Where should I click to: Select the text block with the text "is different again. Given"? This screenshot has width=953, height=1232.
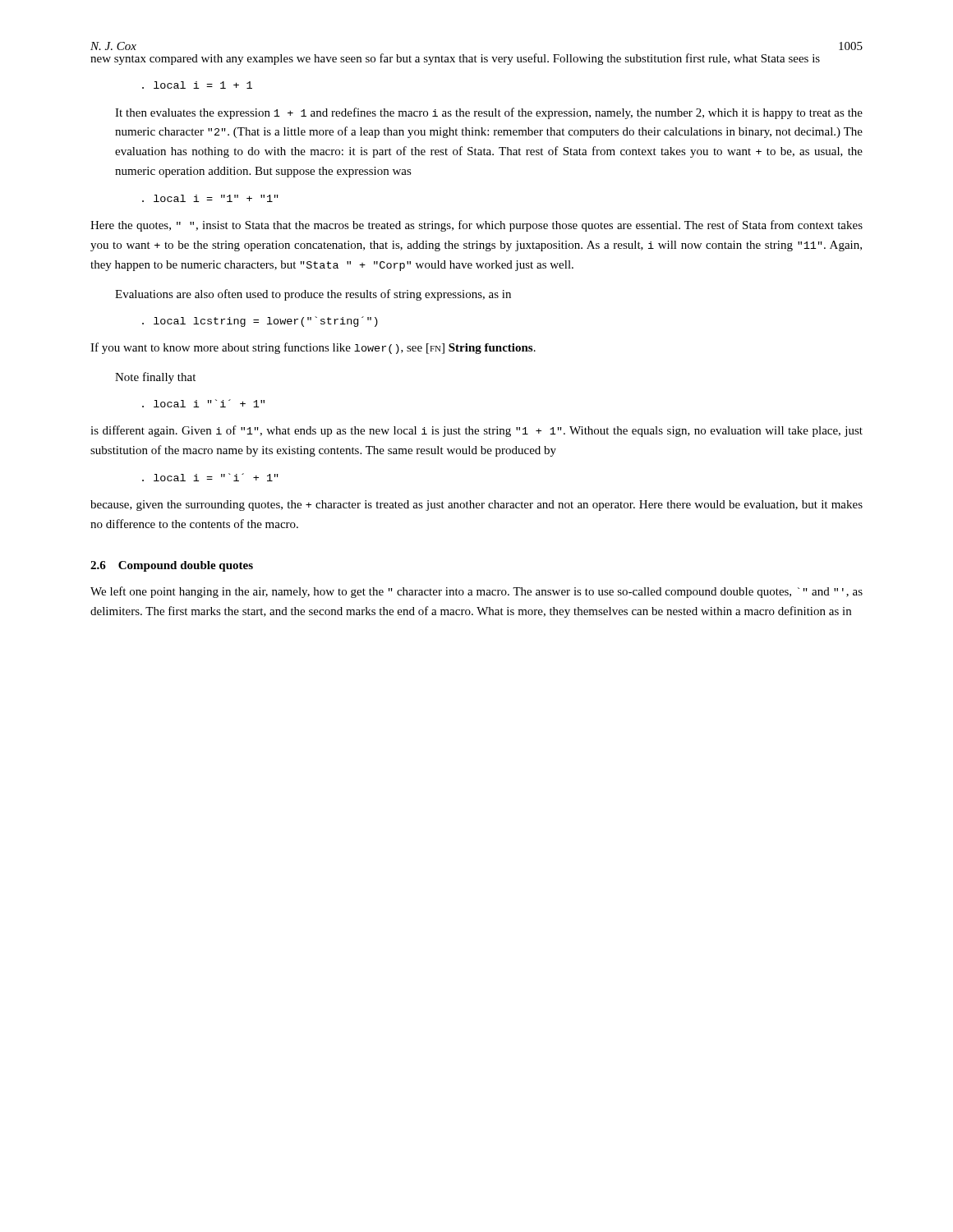476,441
